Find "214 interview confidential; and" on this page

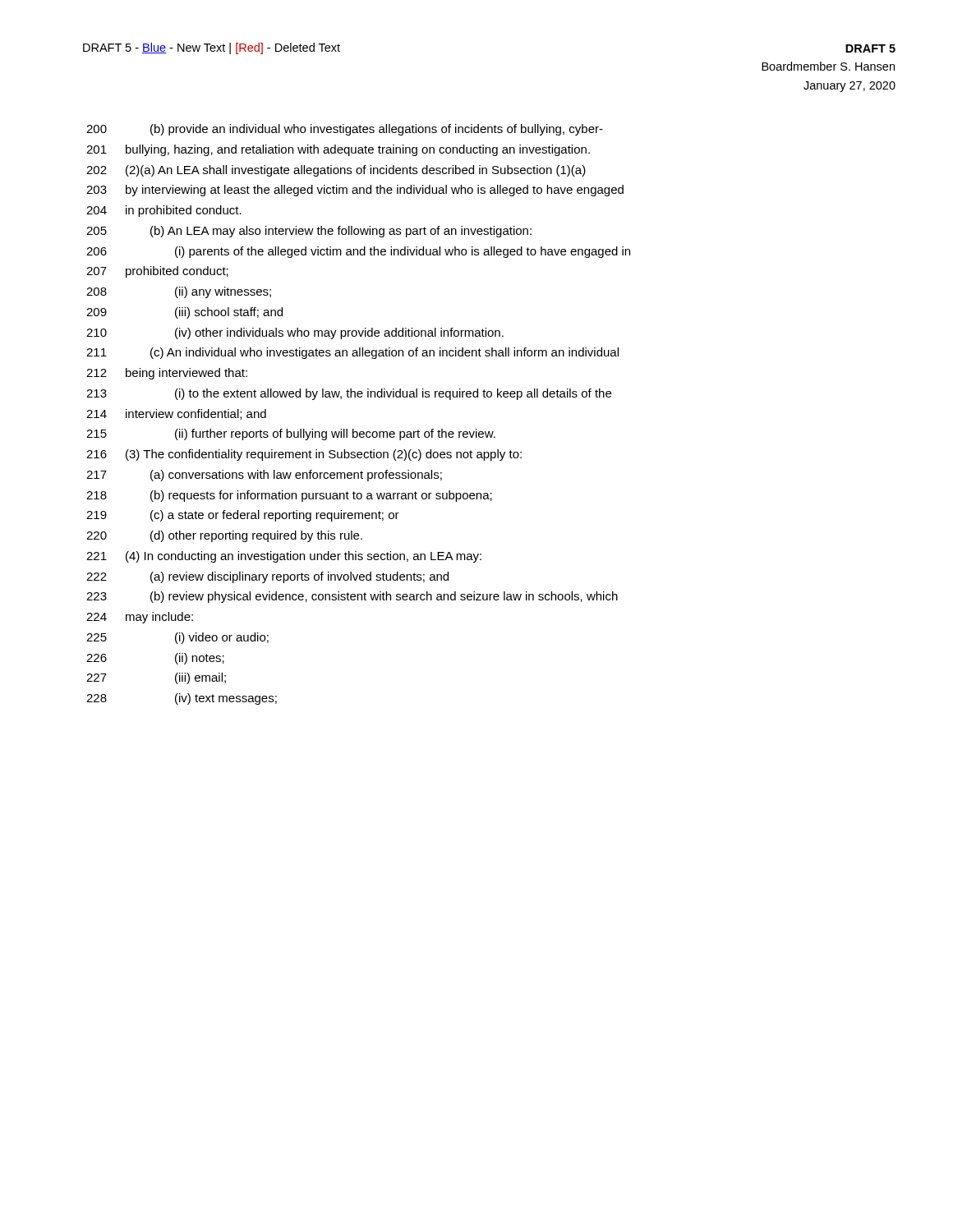[176, 414]
